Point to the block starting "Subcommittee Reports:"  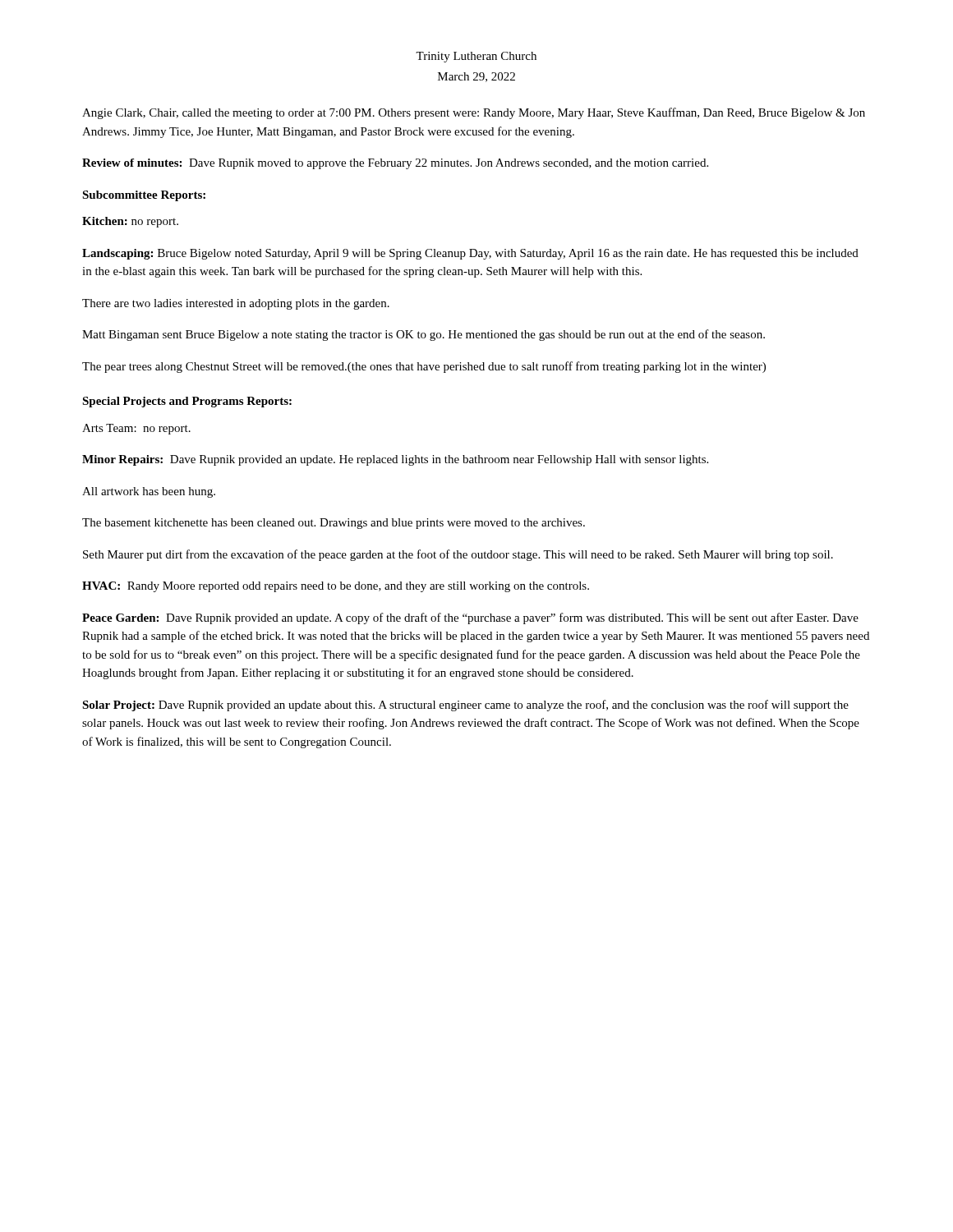click(144, 194)
